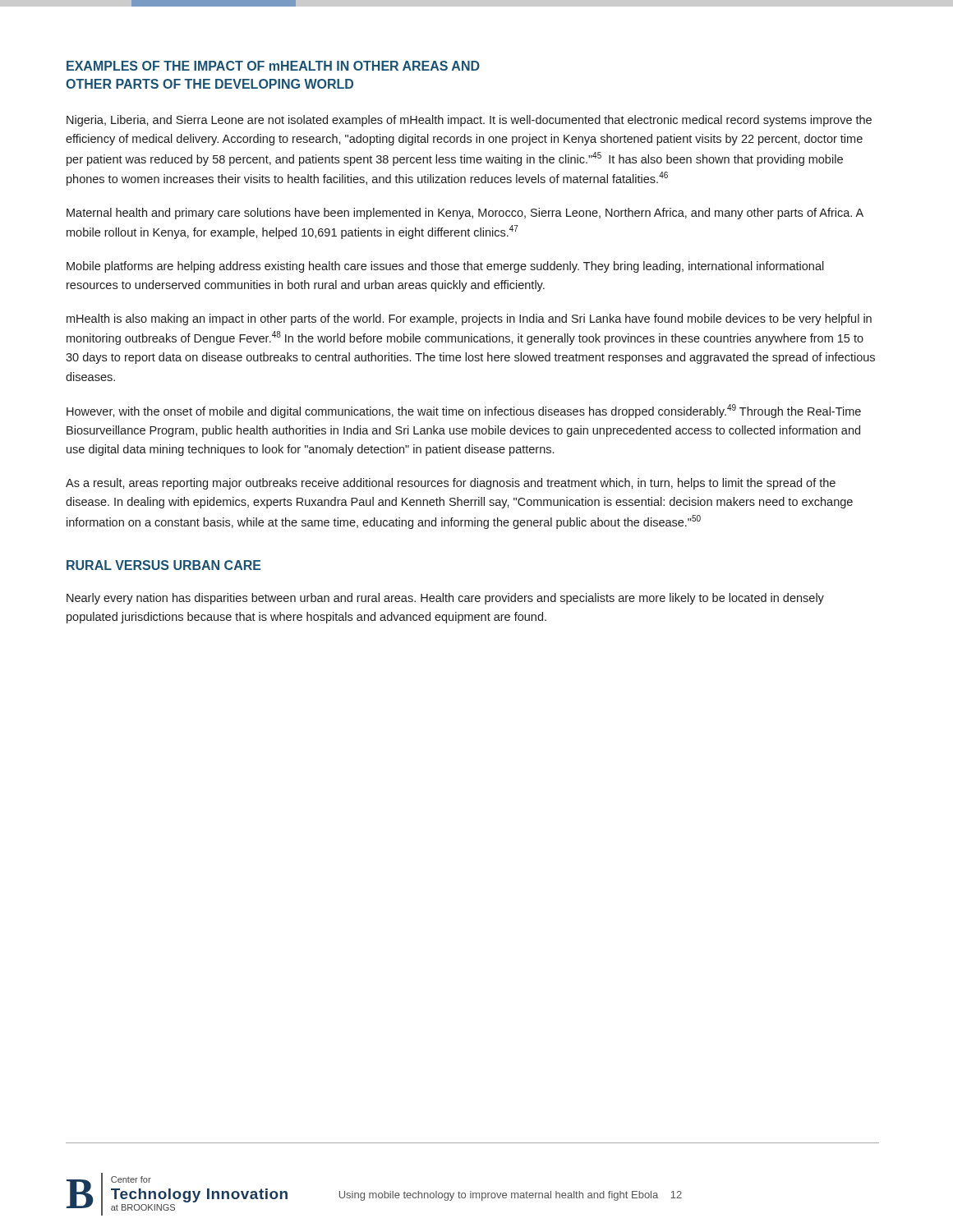Find the section header that says "RURAL VERSUS URBAN CARE"
953x1232 pixels.
click(x=163, y=565)
